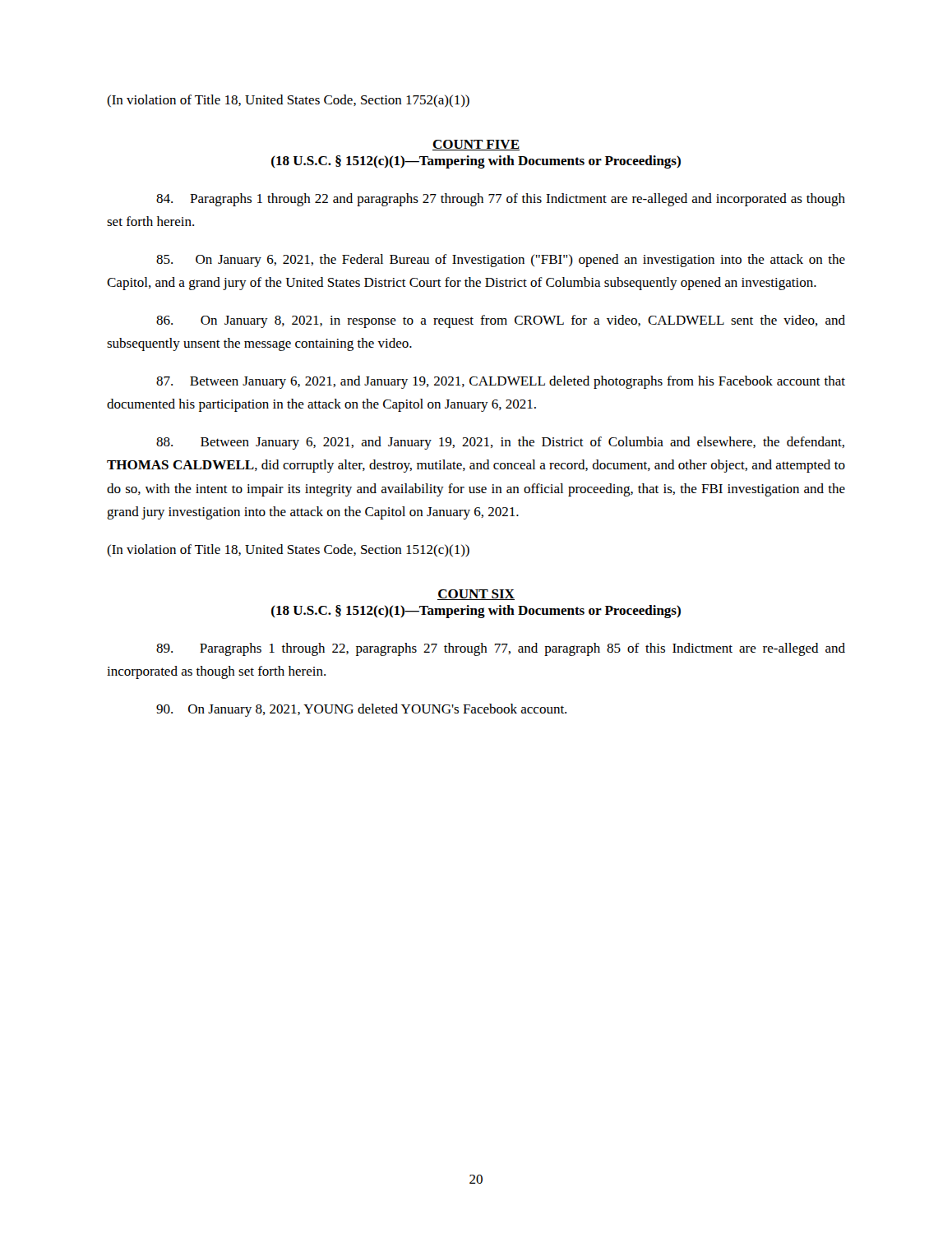Where is the section header that starts "COUNT FIVE (18 U.S.C. § 1512(c)(1)—Tampering with Documents"?
Screen dimensions: 1233x952
(x=476, y=153)
